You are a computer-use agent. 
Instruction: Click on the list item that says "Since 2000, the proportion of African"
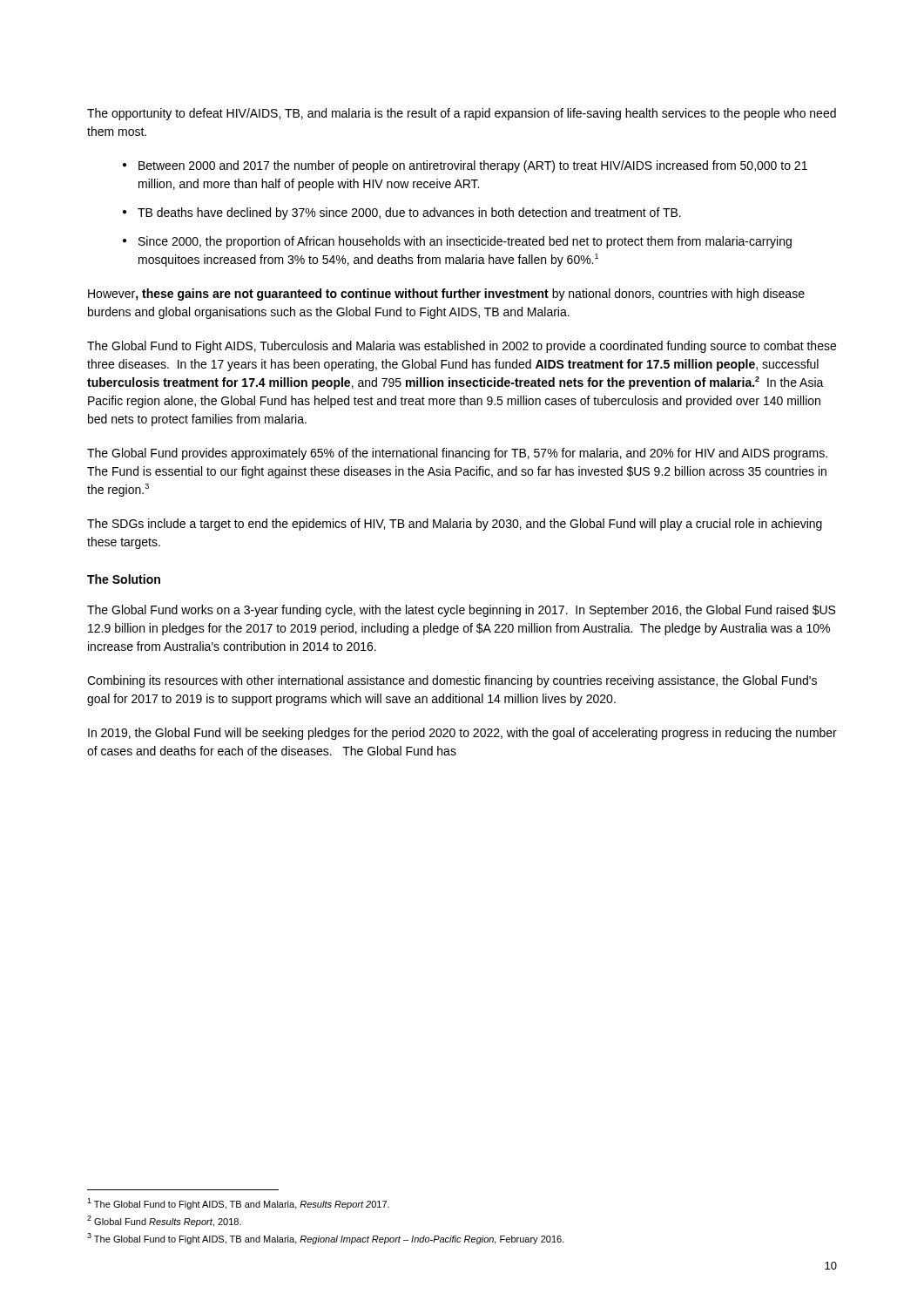(x=465, y=250)
